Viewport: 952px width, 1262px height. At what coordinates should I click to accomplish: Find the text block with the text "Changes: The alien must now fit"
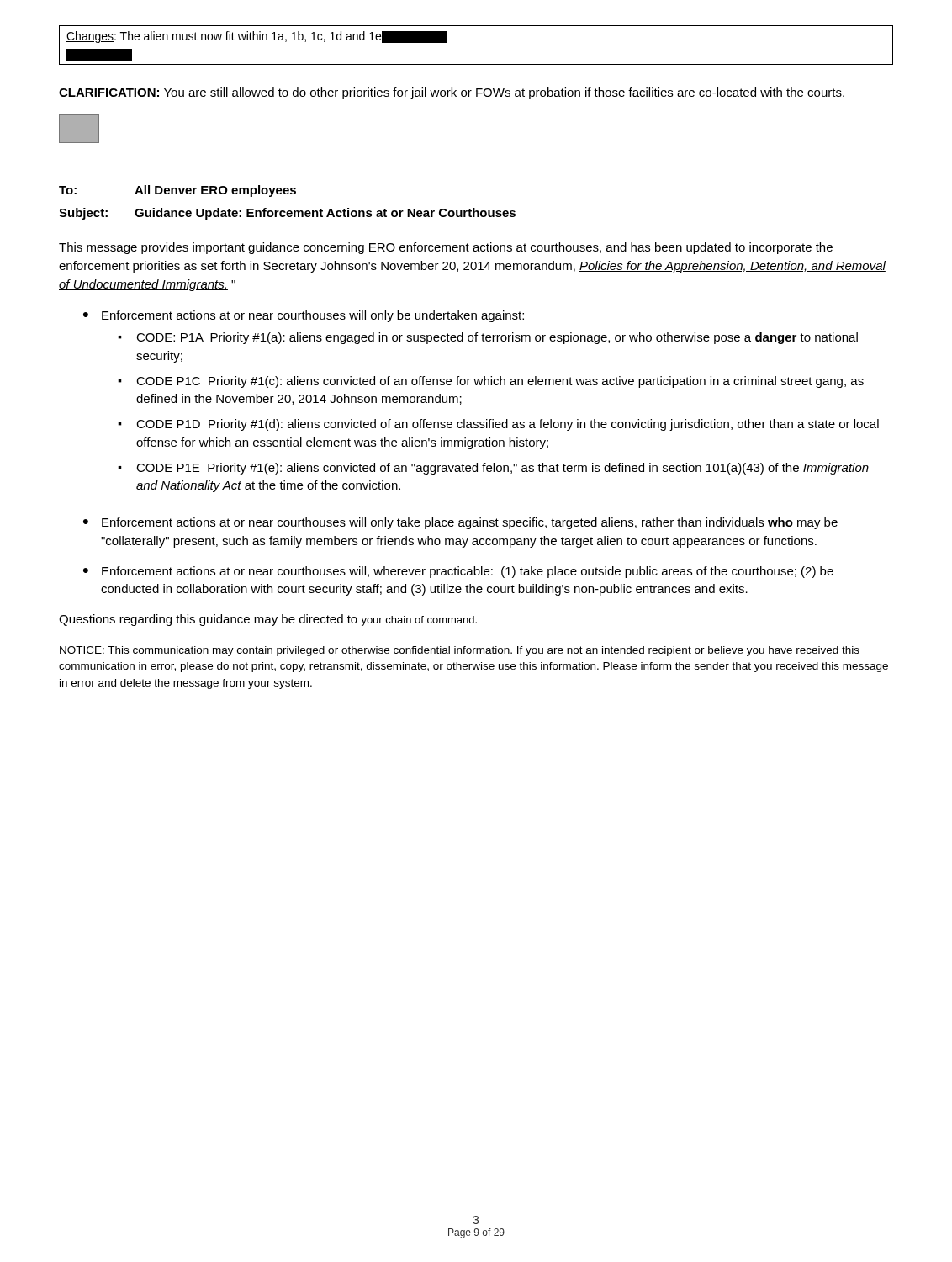pyautogui.click(x=476, y=45)
